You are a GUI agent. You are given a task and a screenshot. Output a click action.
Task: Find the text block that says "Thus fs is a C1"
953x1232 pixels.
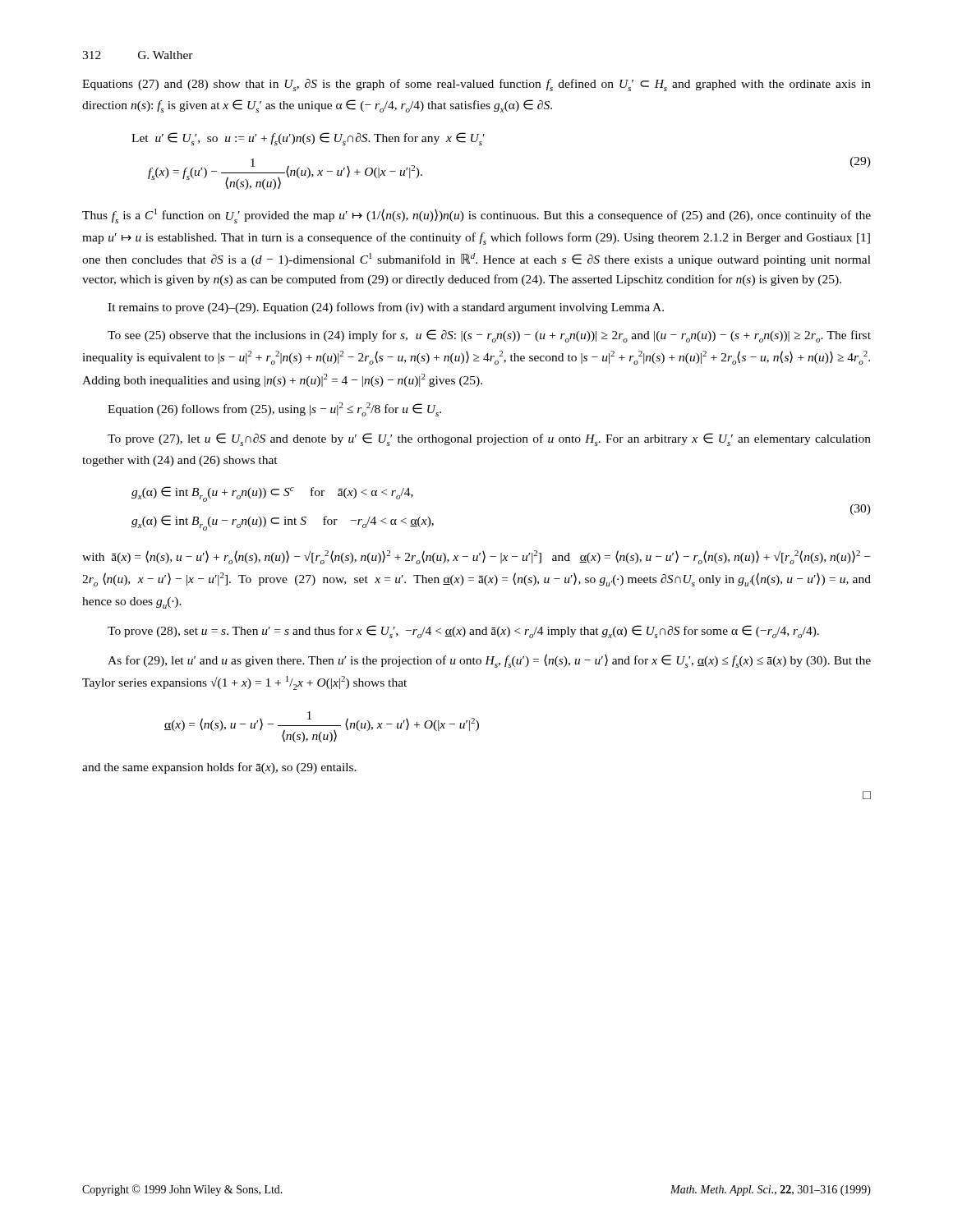coord(476,246)
